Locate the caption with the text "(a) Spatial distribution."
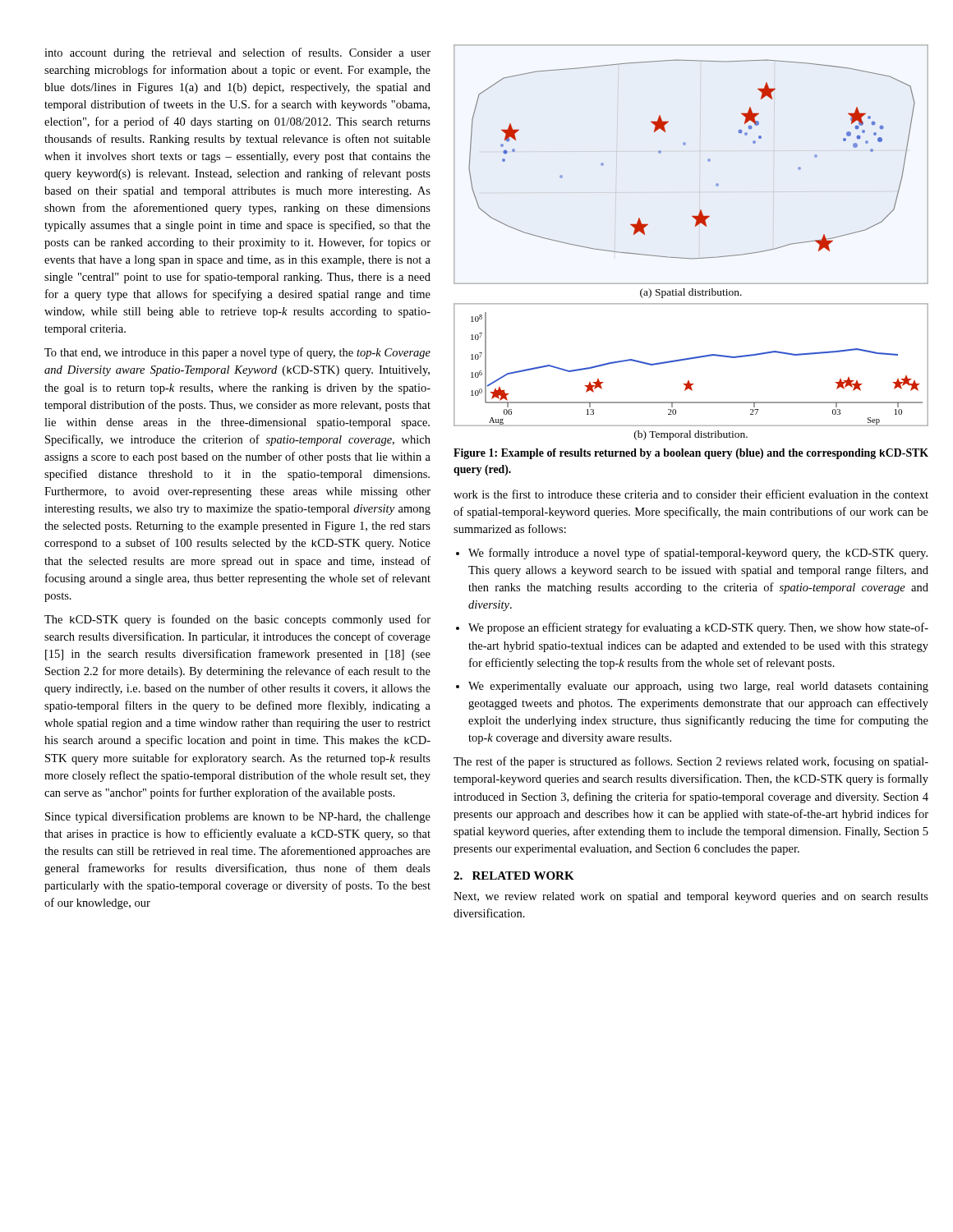 tap(691, 292)
